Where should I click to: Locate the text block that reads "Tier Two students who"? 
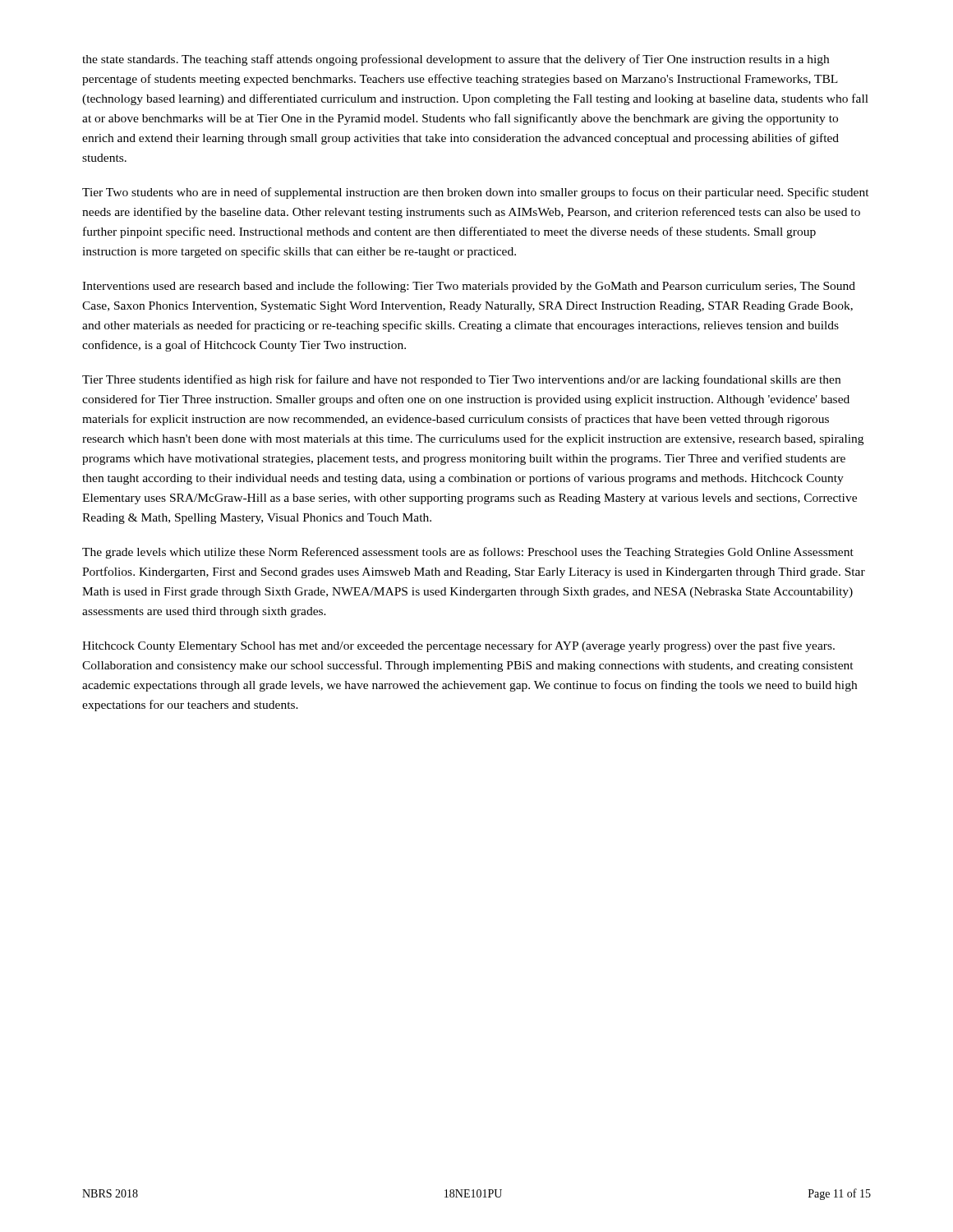(476, 222)
